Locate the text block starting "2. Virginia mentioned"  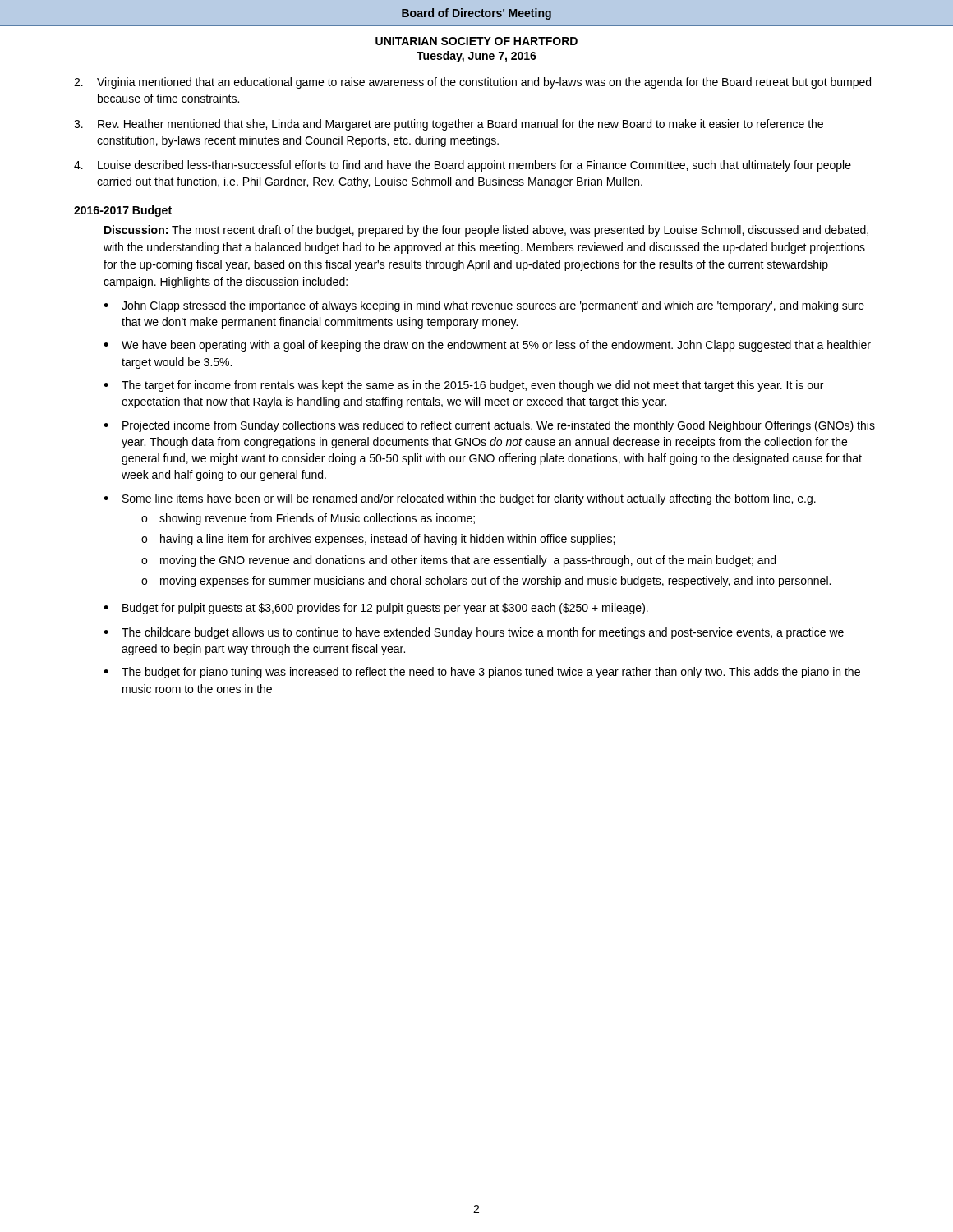476,91
